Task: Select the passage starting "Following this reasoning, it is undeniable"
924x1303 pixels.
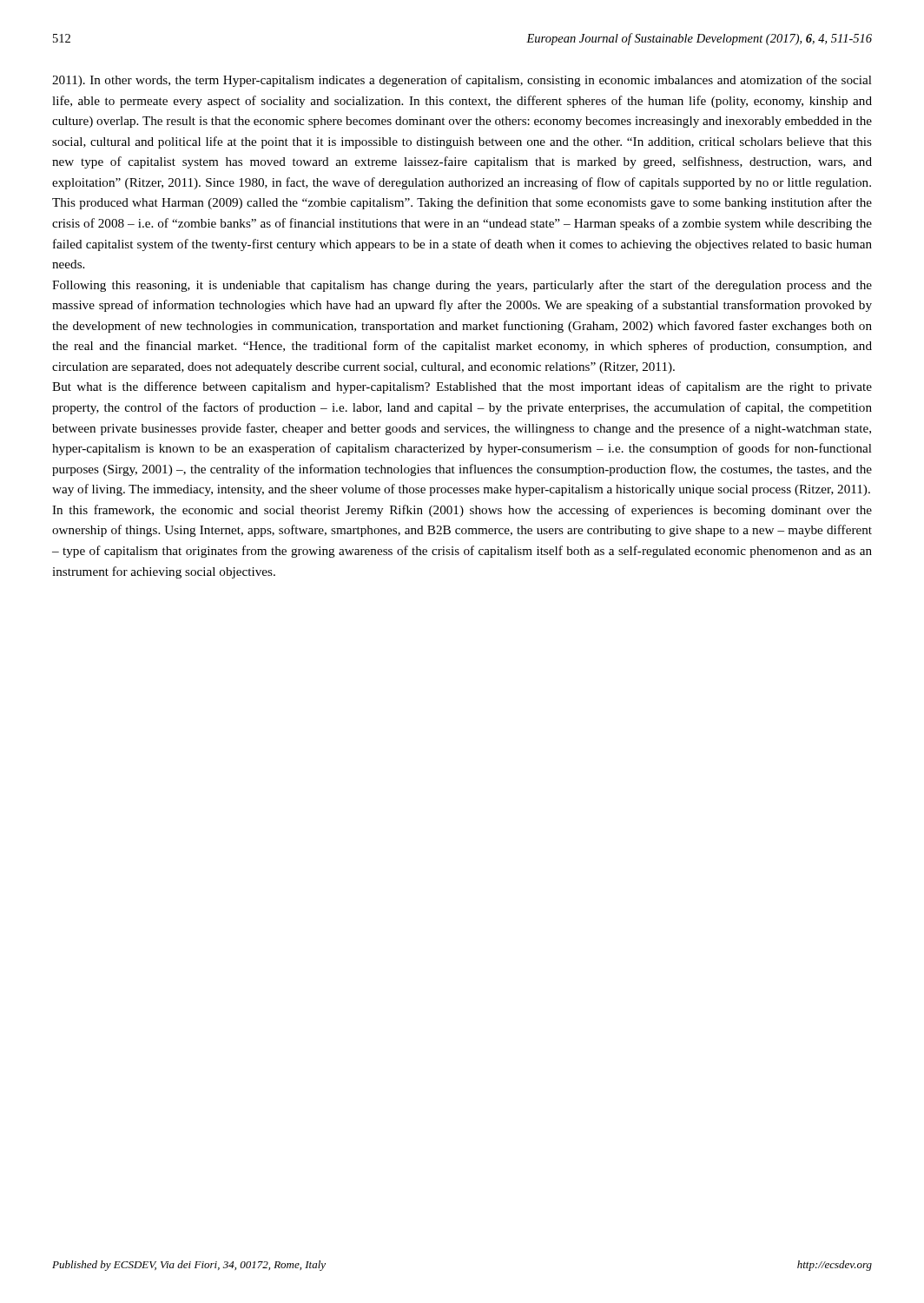Action: click(x=462, y=325)
